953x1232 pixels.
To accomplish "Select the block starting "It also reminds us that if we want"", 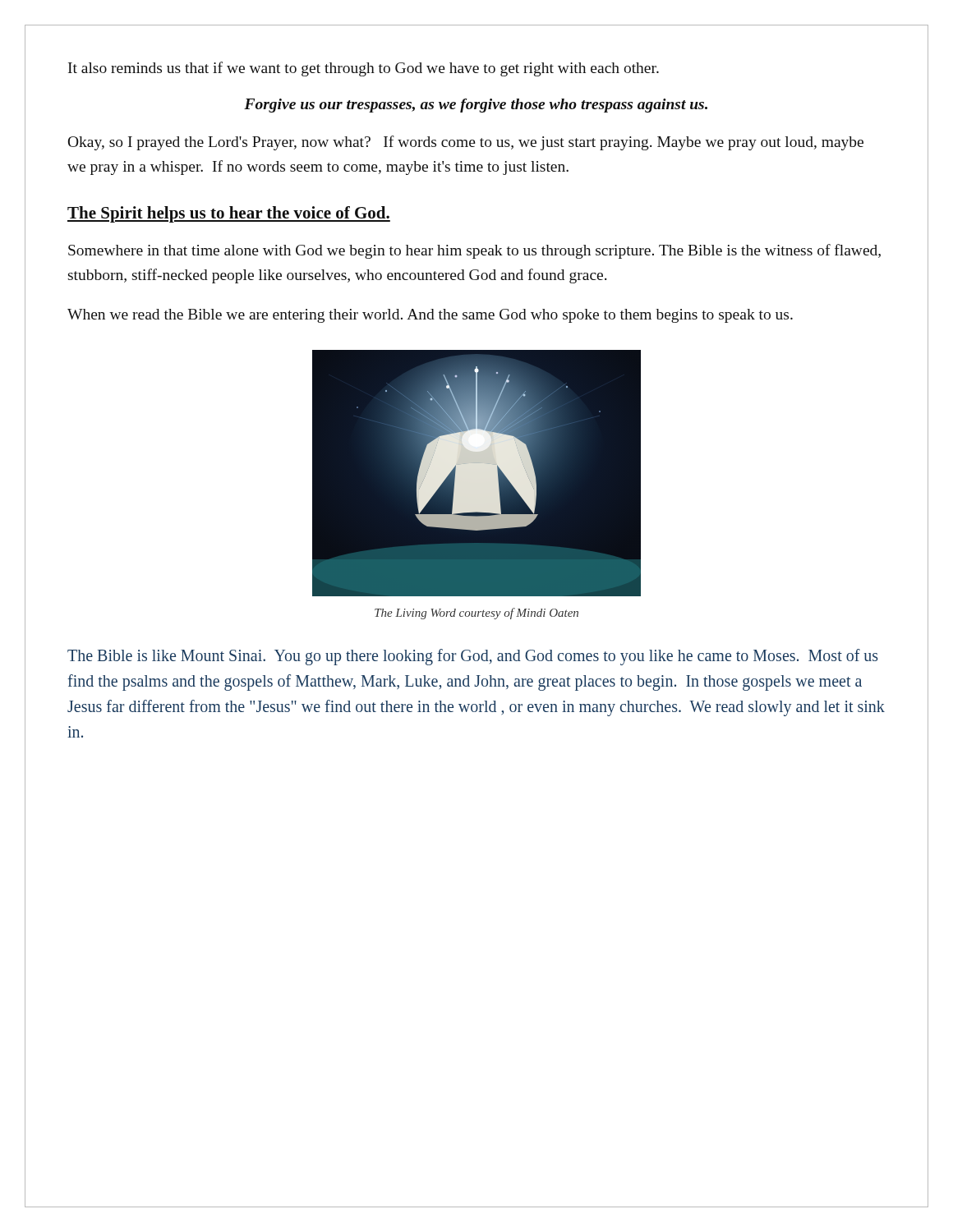I will [x=363, y=68].
